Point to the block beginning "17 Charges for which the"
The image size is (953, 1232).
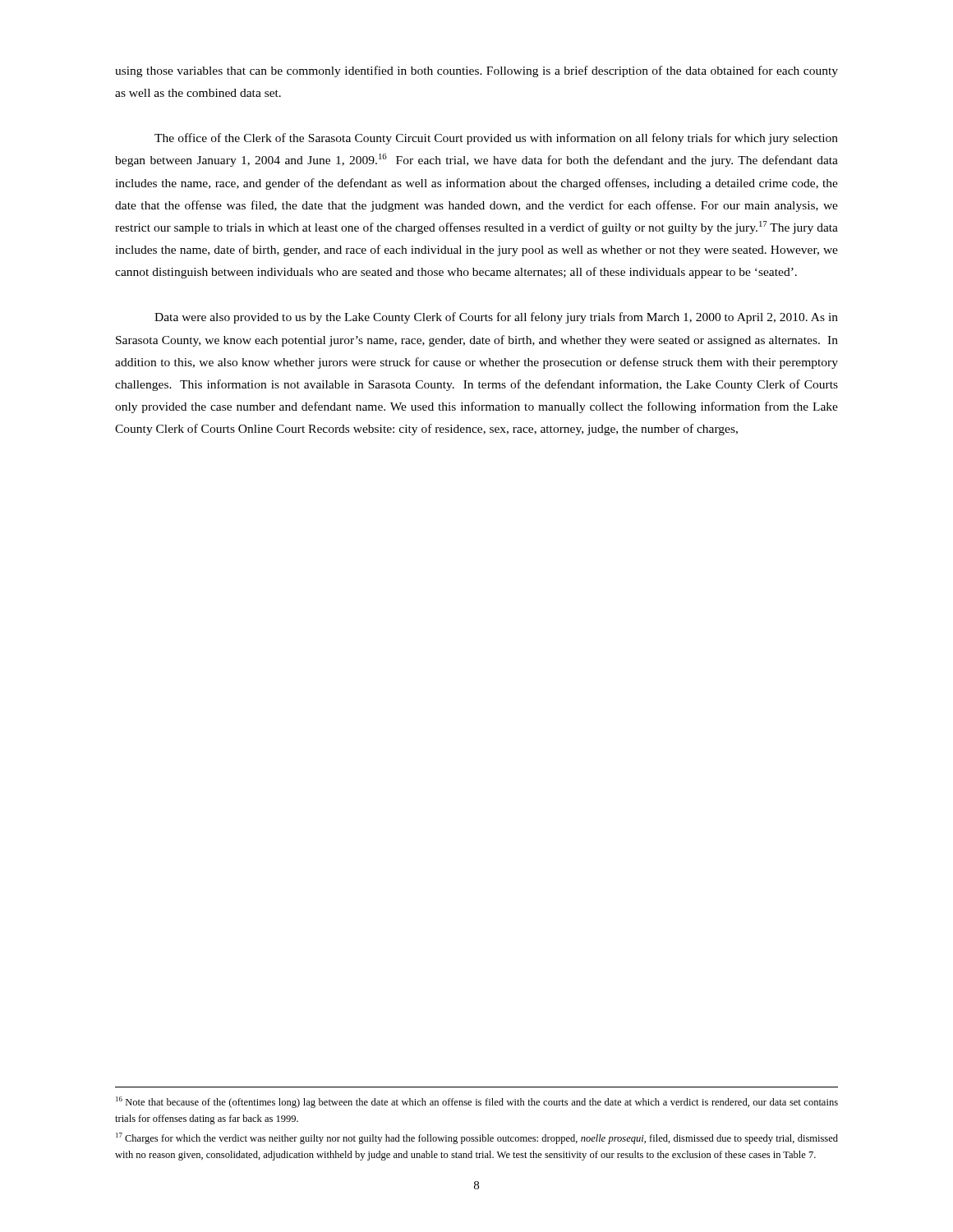point(476,1146)
